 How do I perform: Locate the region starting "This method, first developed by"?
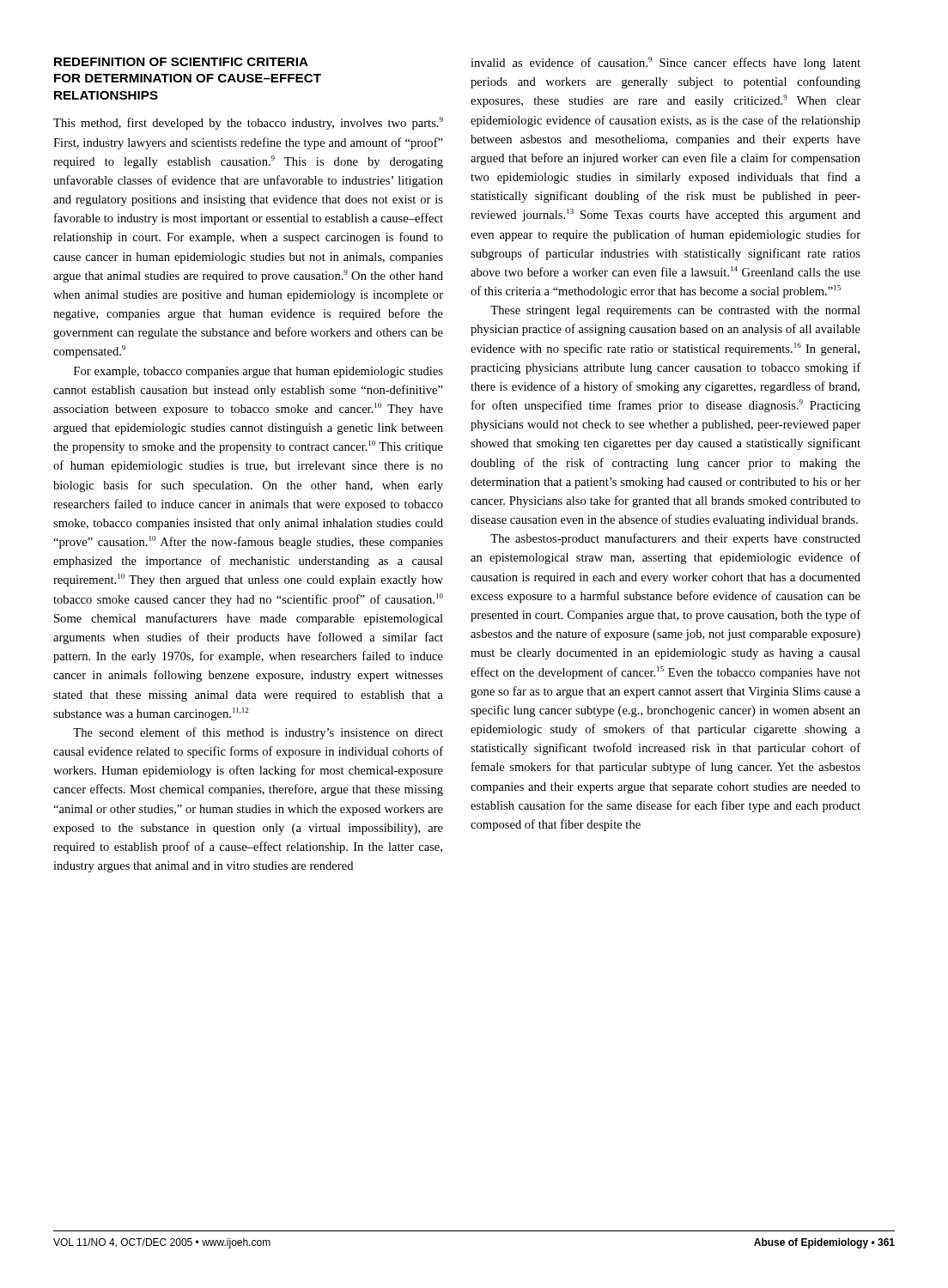point(248,494)
